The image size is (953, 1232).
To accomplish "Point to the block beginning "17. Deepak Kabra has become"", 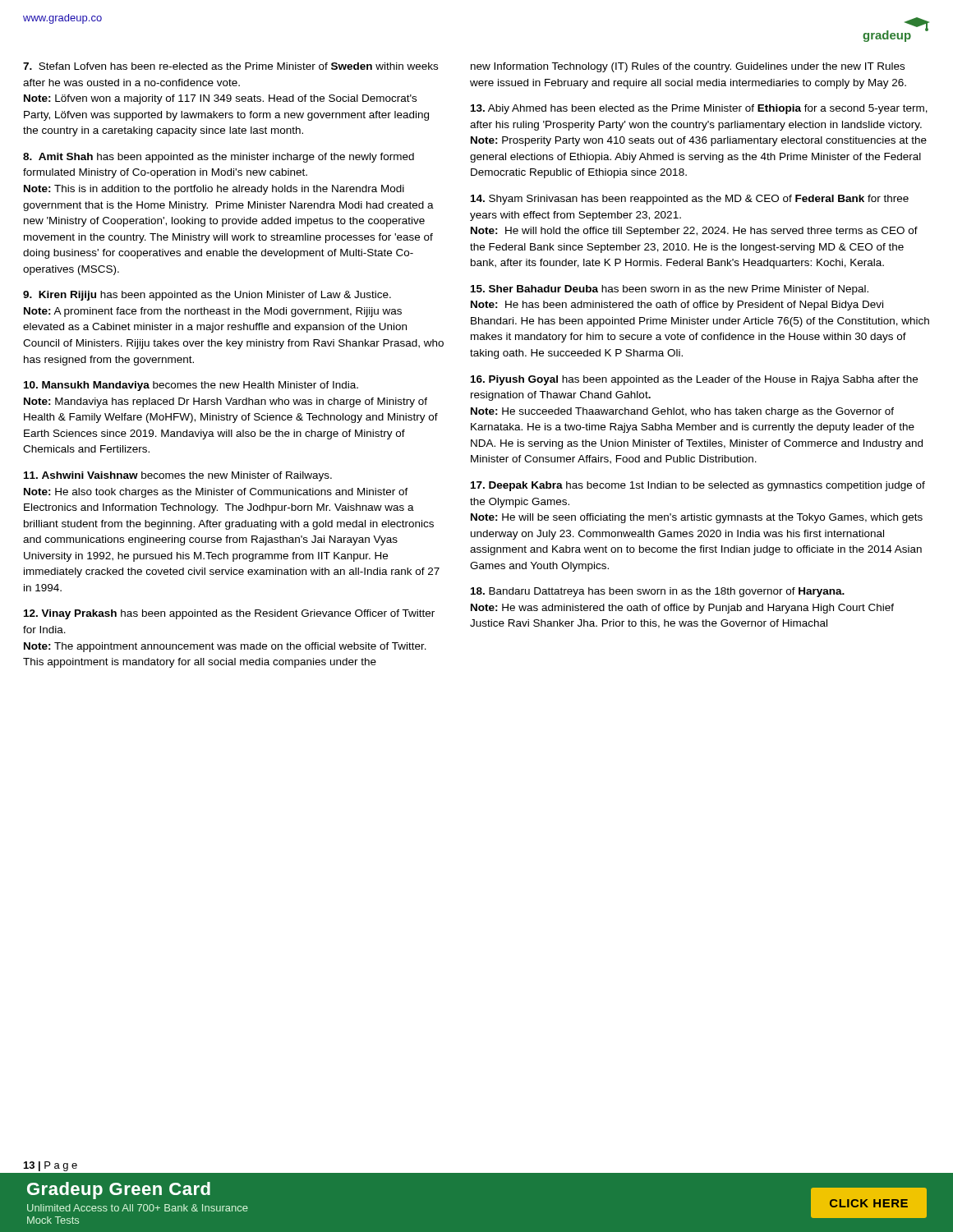I will 697,525.
